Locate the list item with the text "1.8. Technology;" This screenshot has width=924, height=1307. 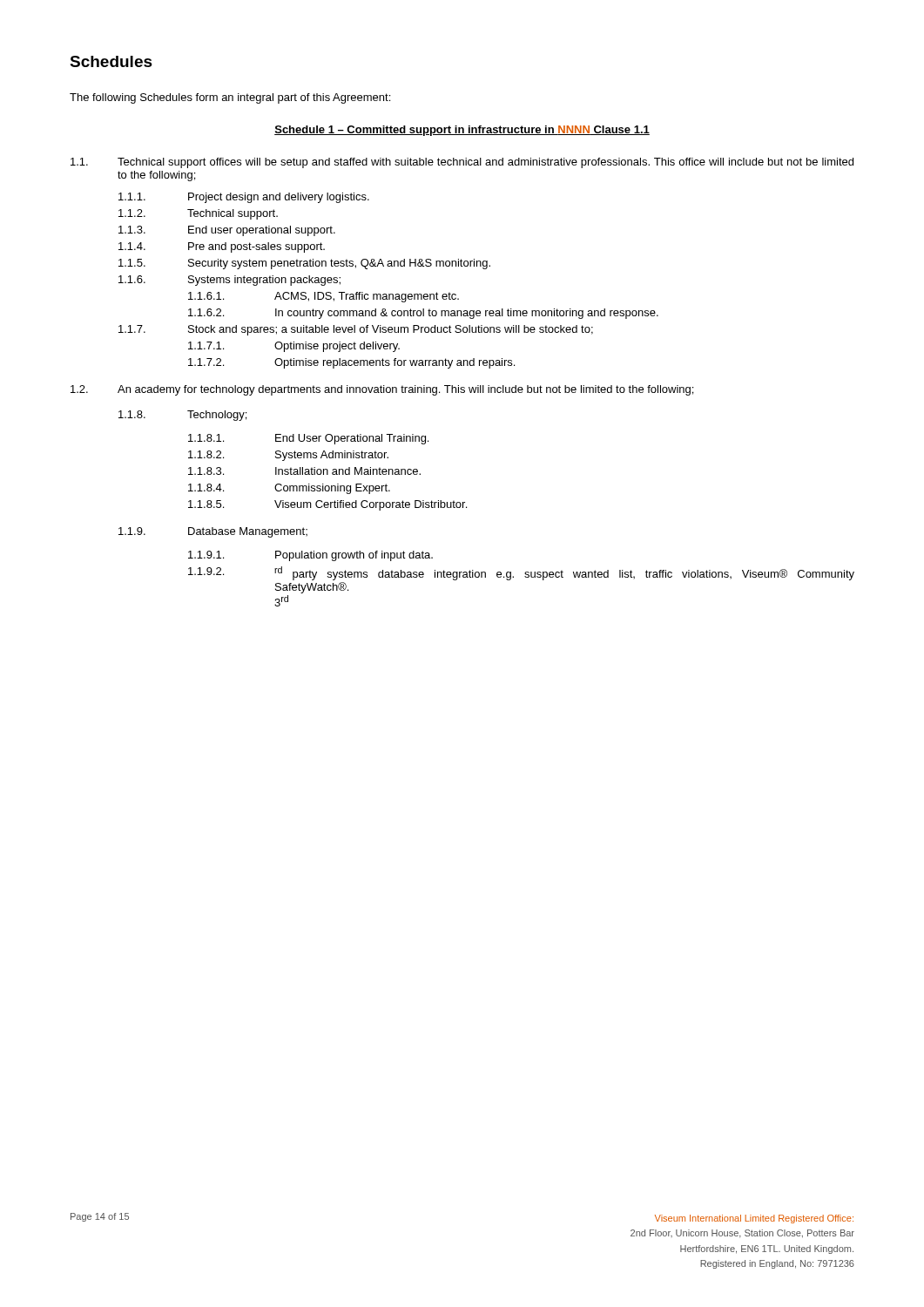click(130, 415)
